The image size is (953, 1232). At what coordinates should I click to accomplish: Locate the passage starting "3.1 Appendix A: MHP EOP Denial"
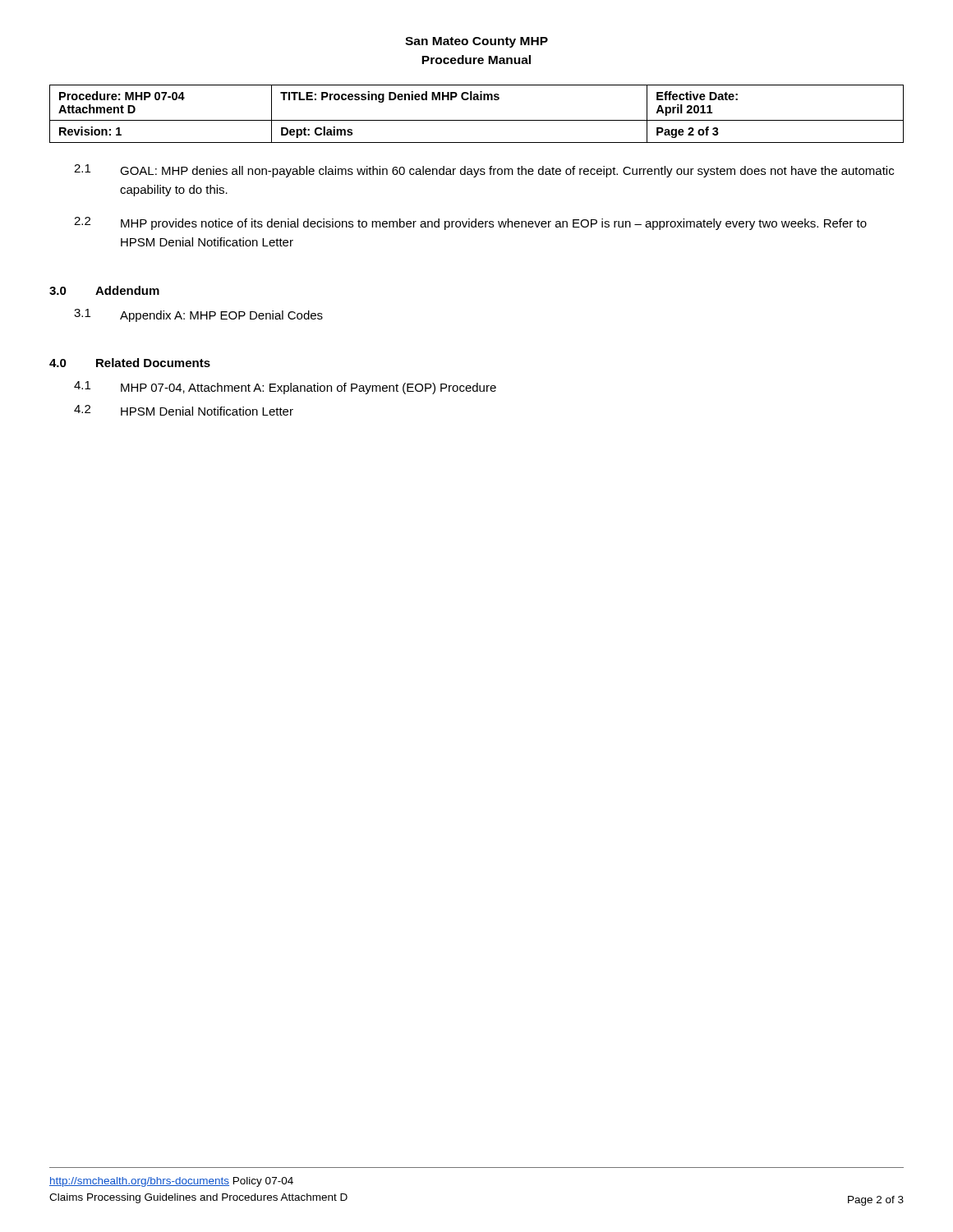point(198,315)
